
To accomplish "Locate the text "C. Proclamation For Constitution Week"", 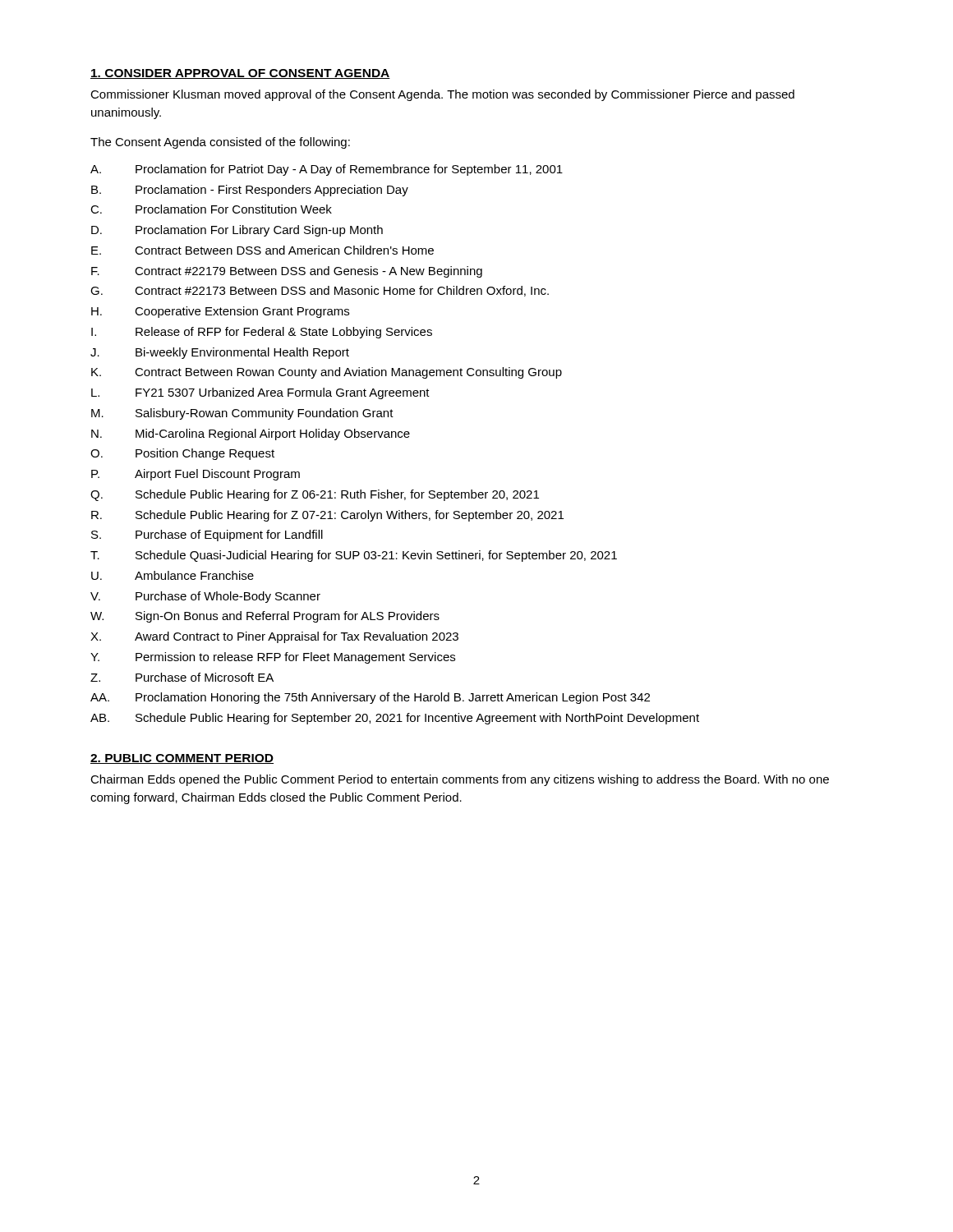I will pyautogui.click(x=211, y=209).
